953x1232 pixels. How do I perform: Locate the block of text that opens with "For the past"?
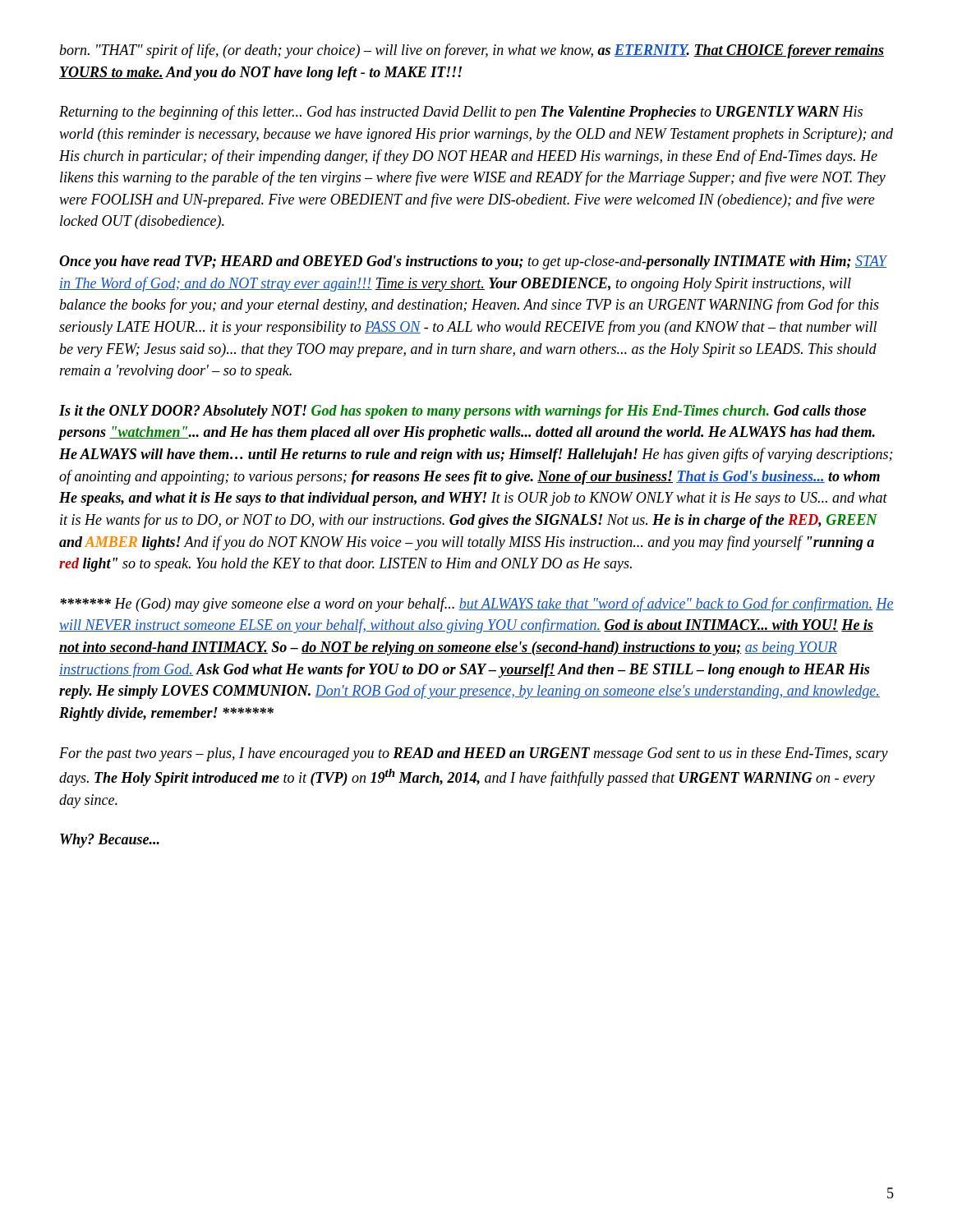coord(473,776)
